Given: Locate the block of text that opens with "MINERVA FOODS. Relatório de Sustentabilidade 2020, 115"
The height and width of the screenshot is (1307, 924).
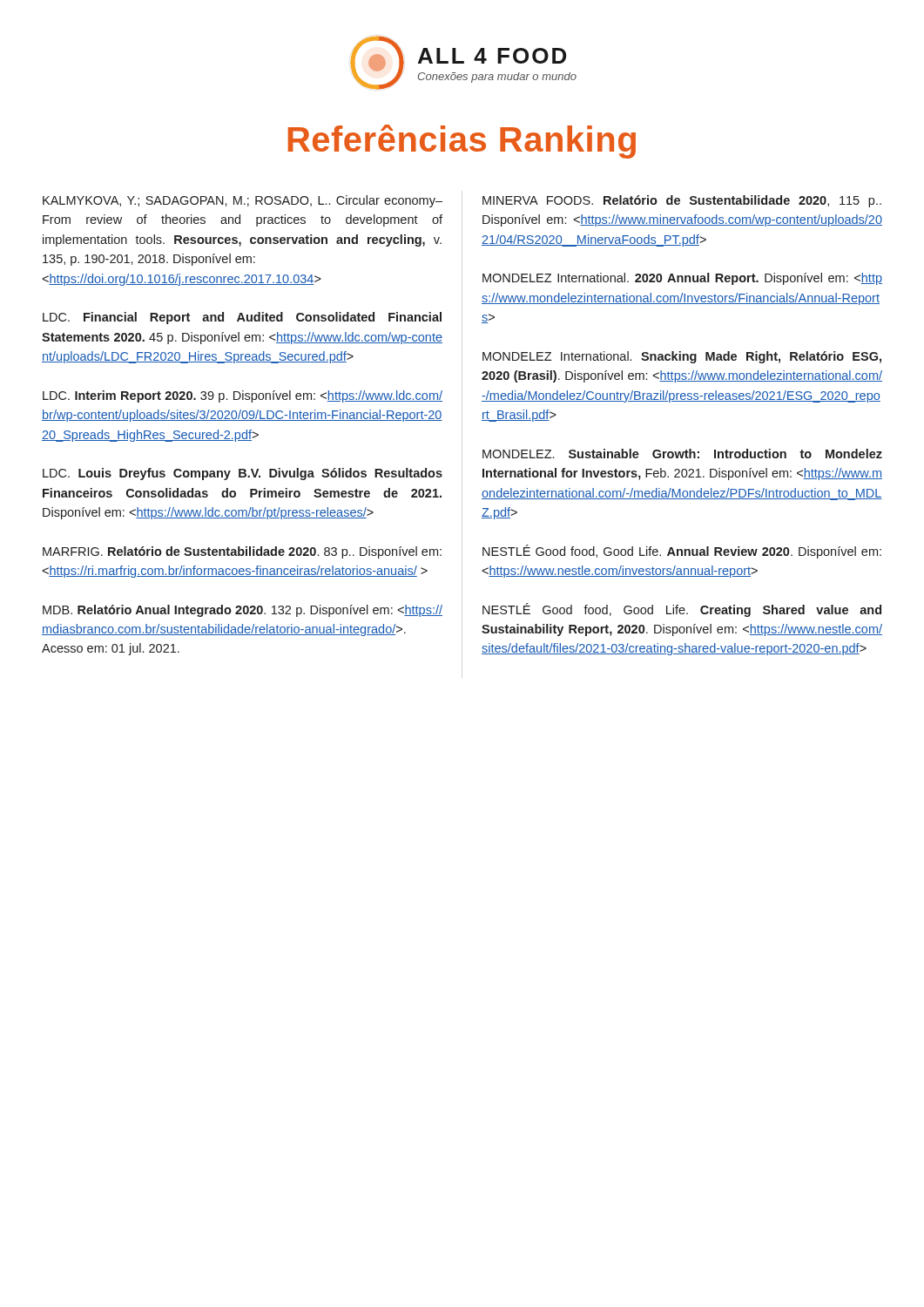Looking at the screenshot, I should pyautogui.click(x=682, y=220).
